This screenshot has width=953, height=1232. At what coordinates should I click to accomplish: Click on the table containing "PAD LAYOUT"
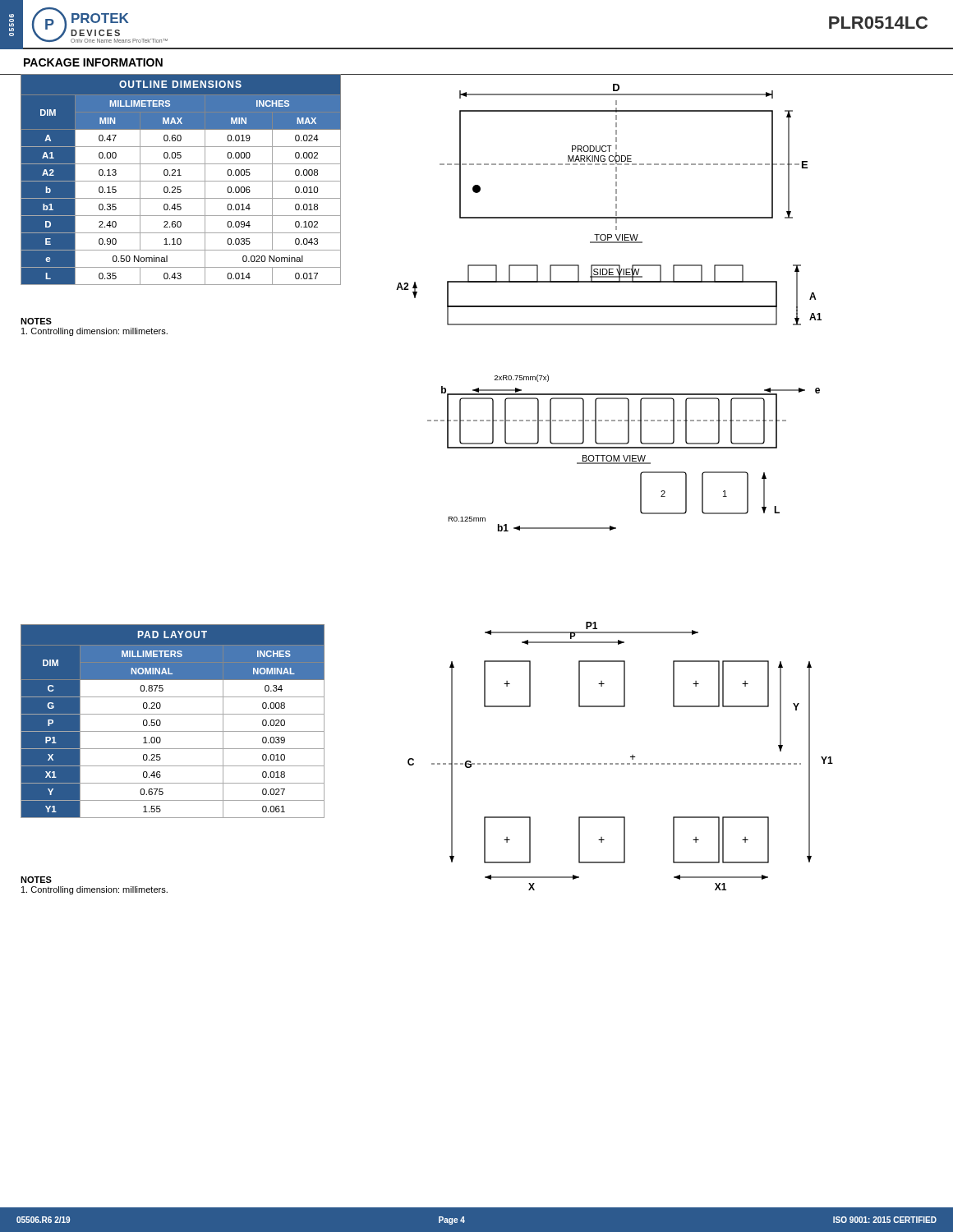pyautogui.click(x=173, y=721)
